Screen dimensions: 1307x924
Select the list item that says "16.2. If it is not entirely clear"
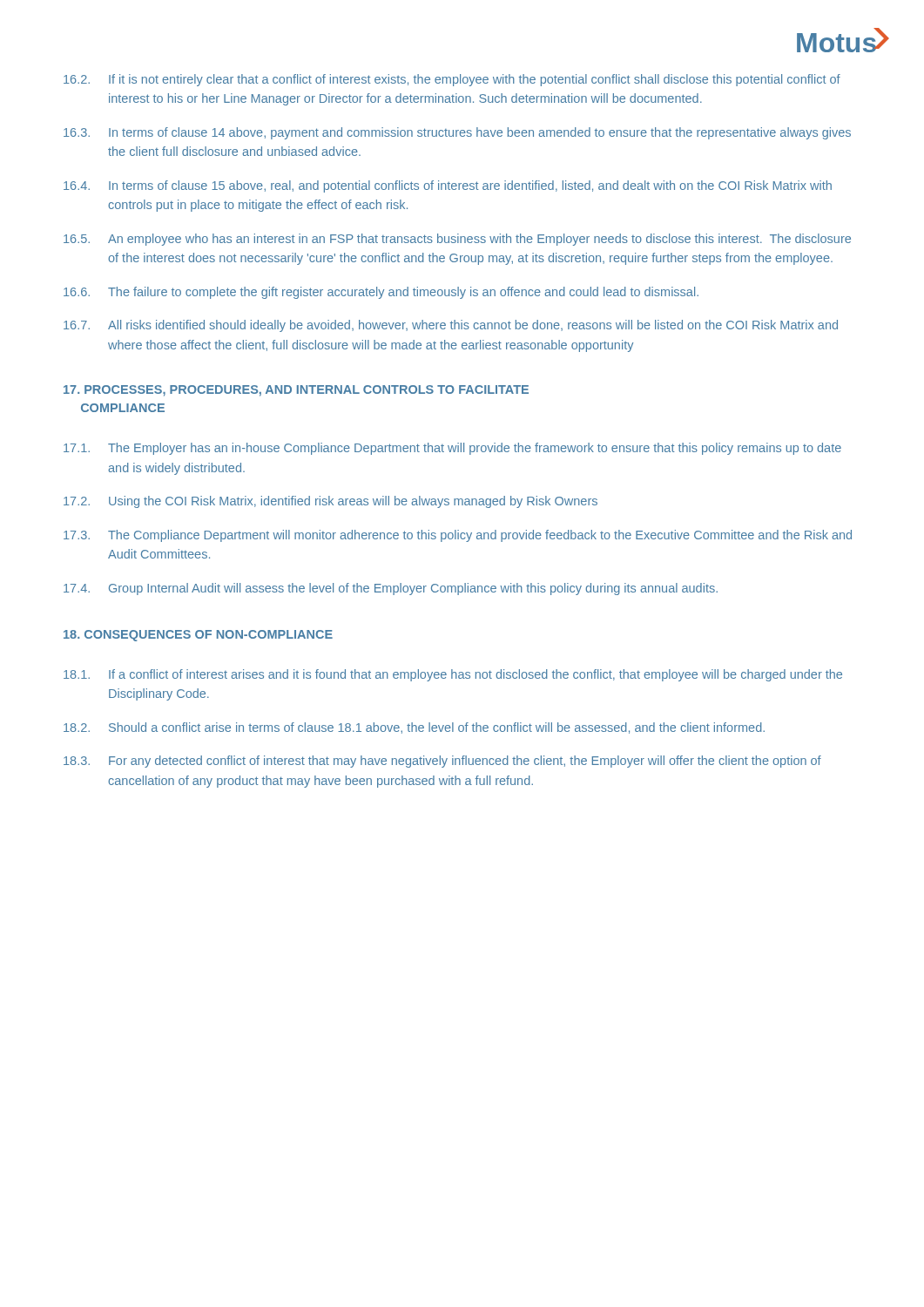click(462, 89)
